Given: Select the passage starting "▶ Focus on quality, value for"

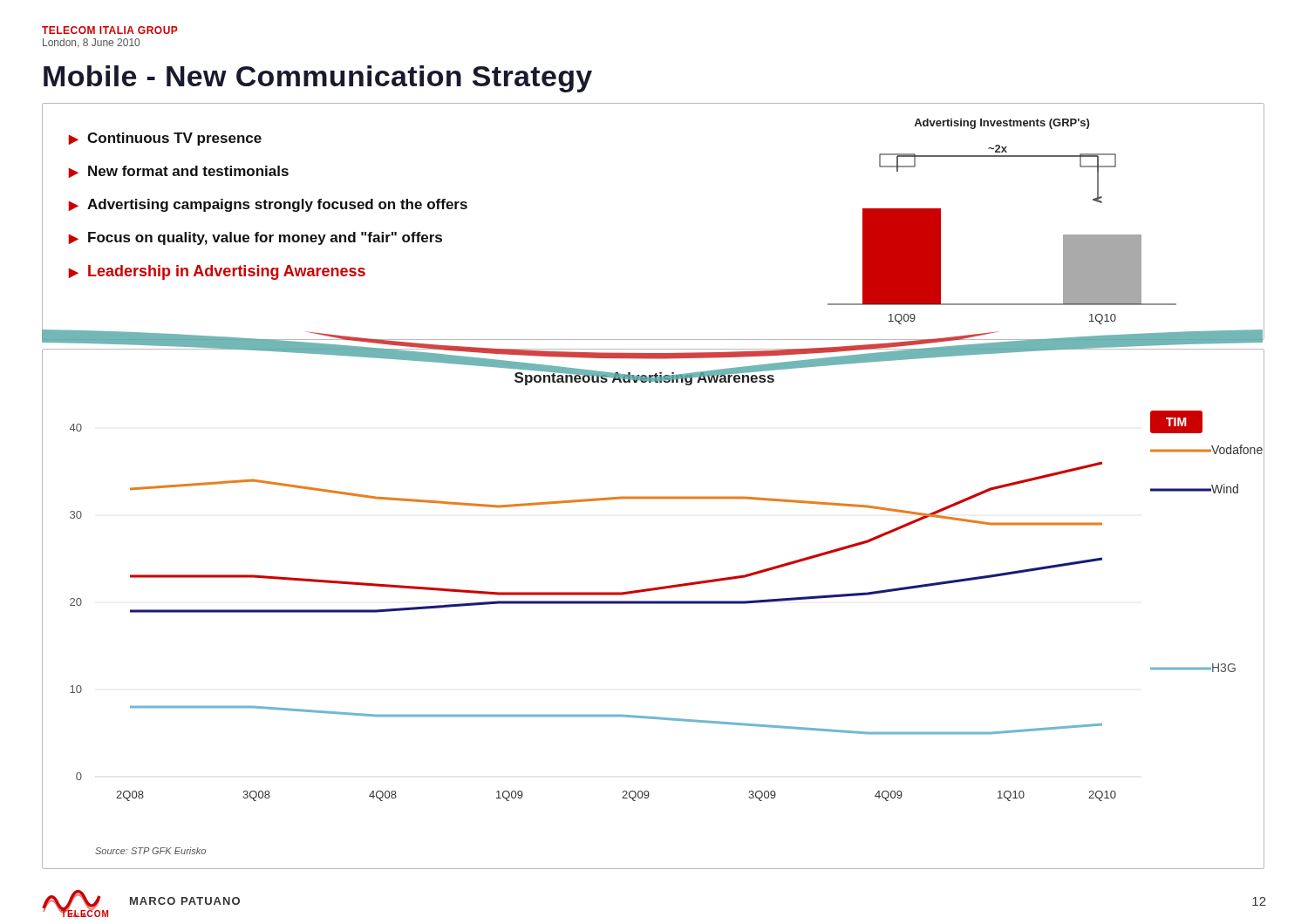Looking at the screenshot, I should point(256,238).
